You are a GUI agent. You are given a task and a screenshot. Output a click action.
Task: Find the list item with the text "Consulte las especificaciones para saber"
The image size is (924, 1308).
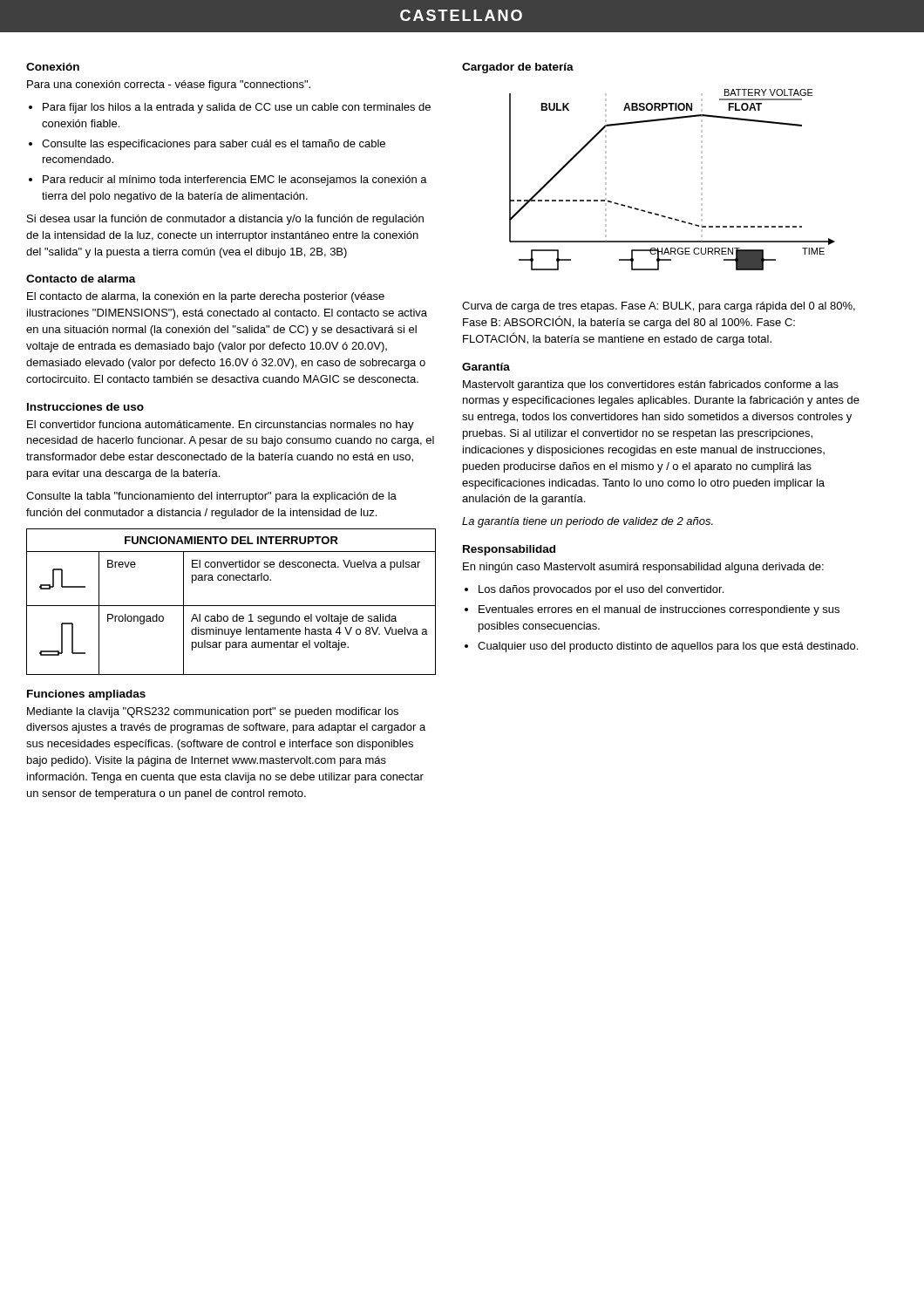tap(214, 151)
